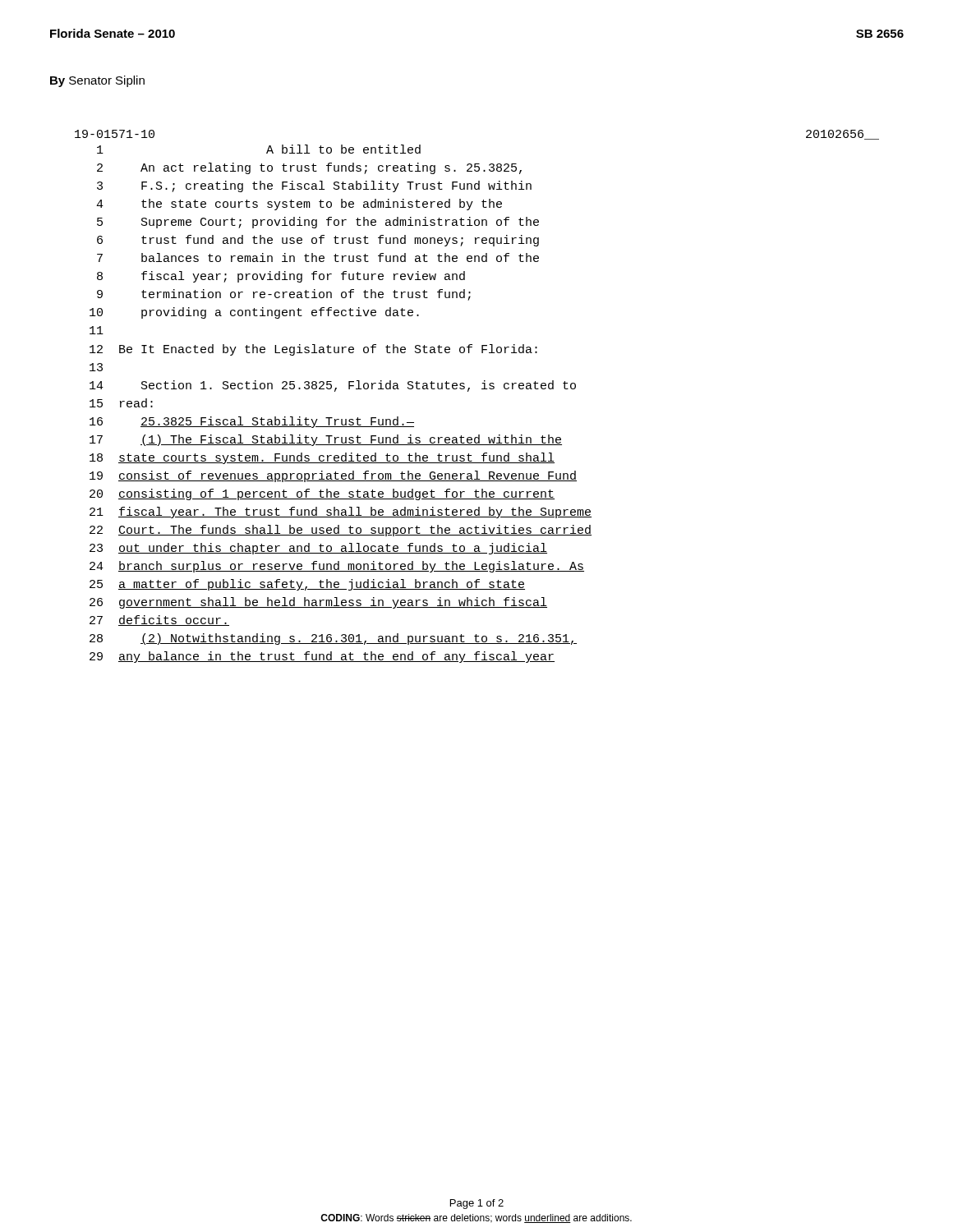Where does it say "By Senator Siplin"?
Screen dimensions: 1232x953
97,80
